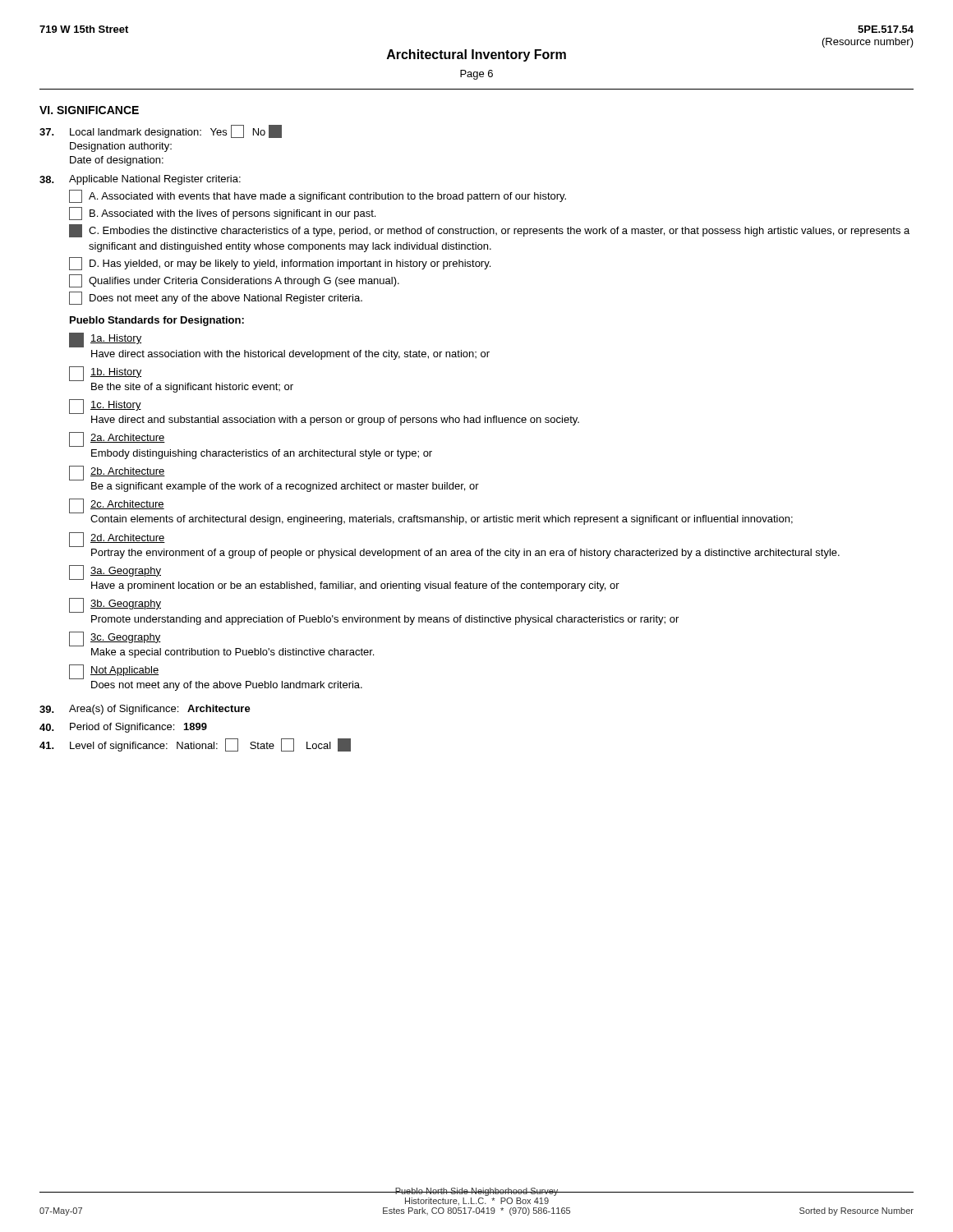953x1232 pixels.
Task: Point to the passage starting "1c. History Have"
Action: tap(491, 413)
